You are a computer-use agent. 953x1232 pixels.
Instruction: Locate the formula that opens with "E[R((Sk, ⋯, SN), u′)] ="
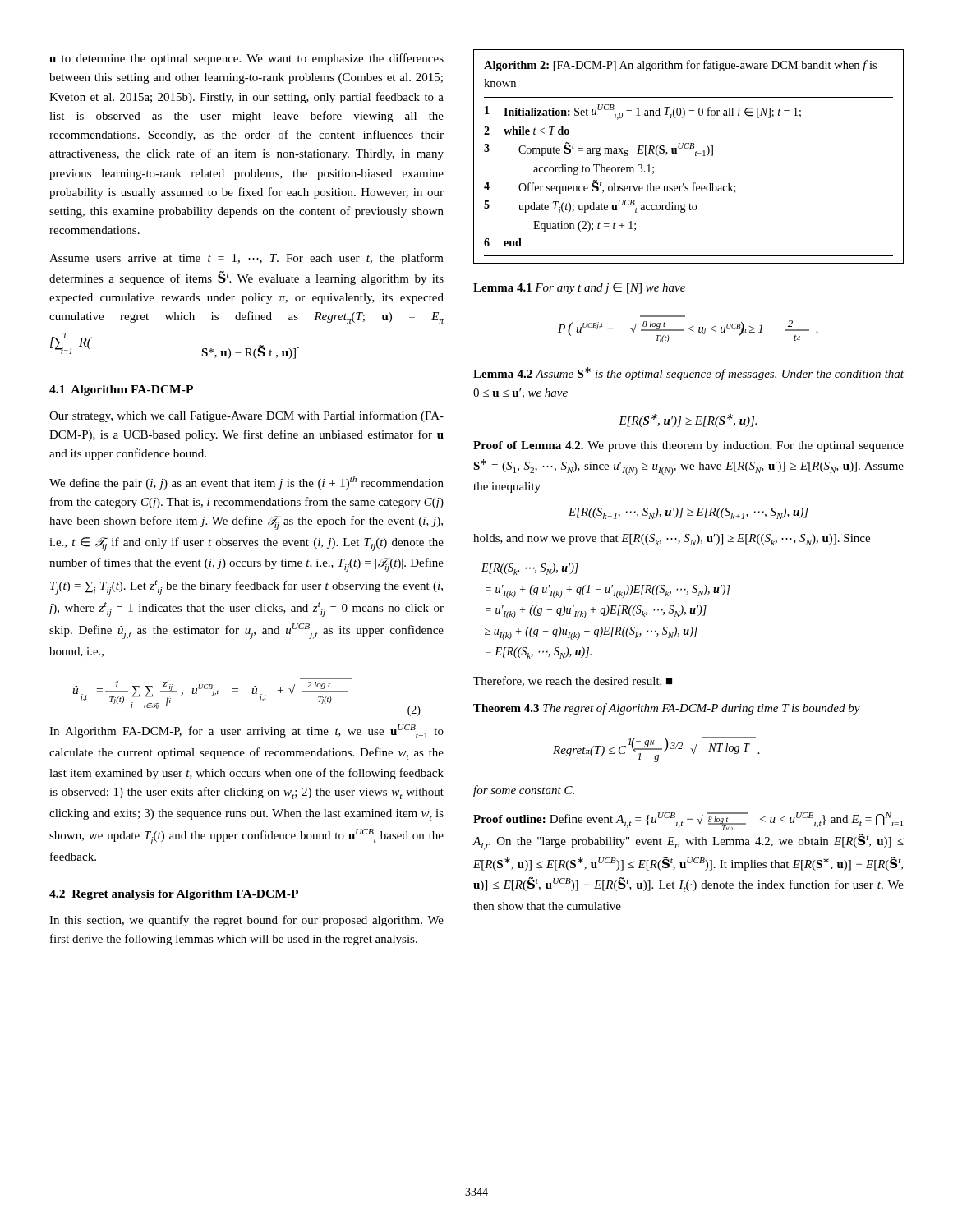[x=606, y=611]
